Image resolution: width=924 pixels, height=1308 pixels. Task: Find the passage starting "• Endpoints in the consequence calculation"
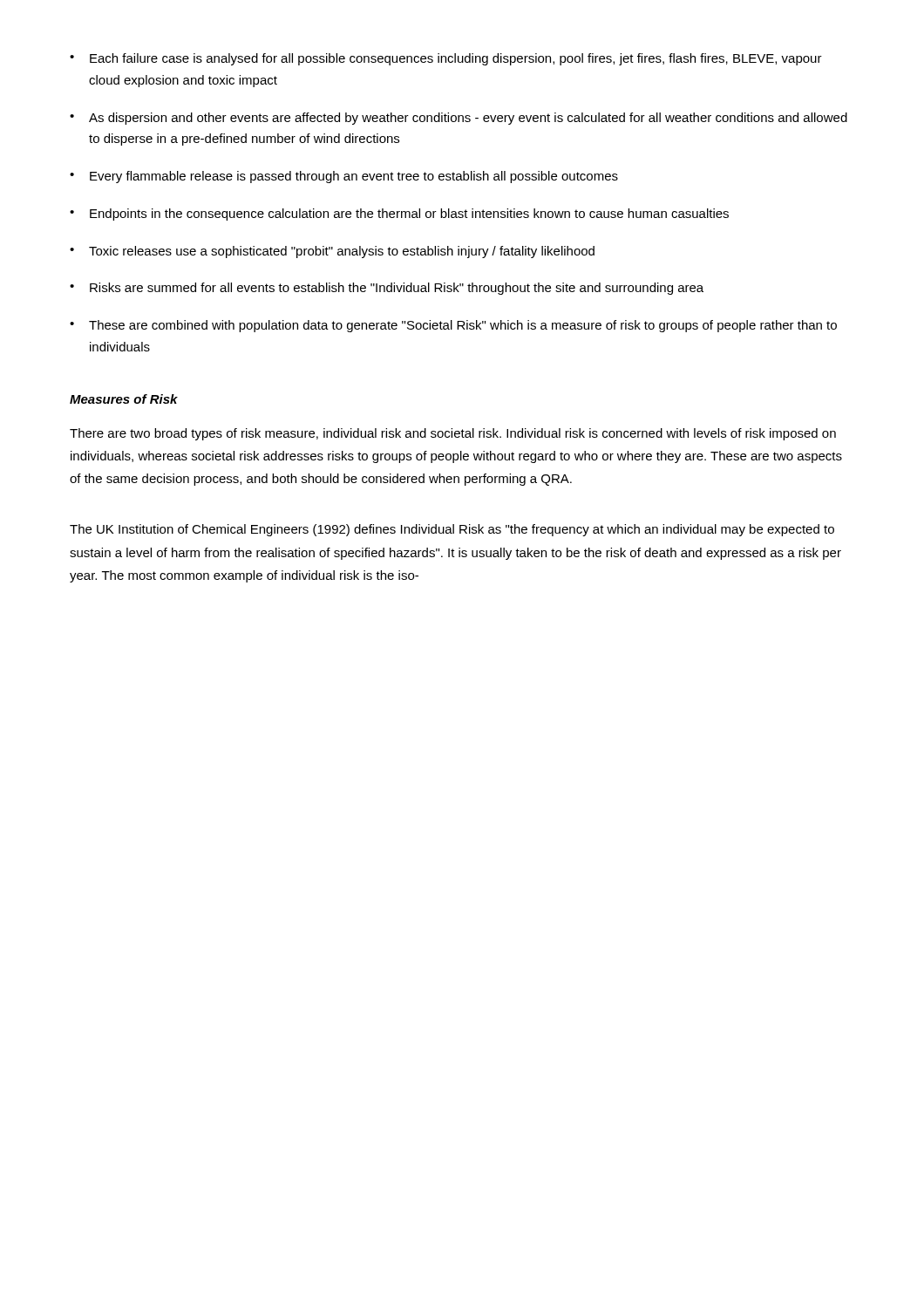pyautogui.click(x=400, y=214)
